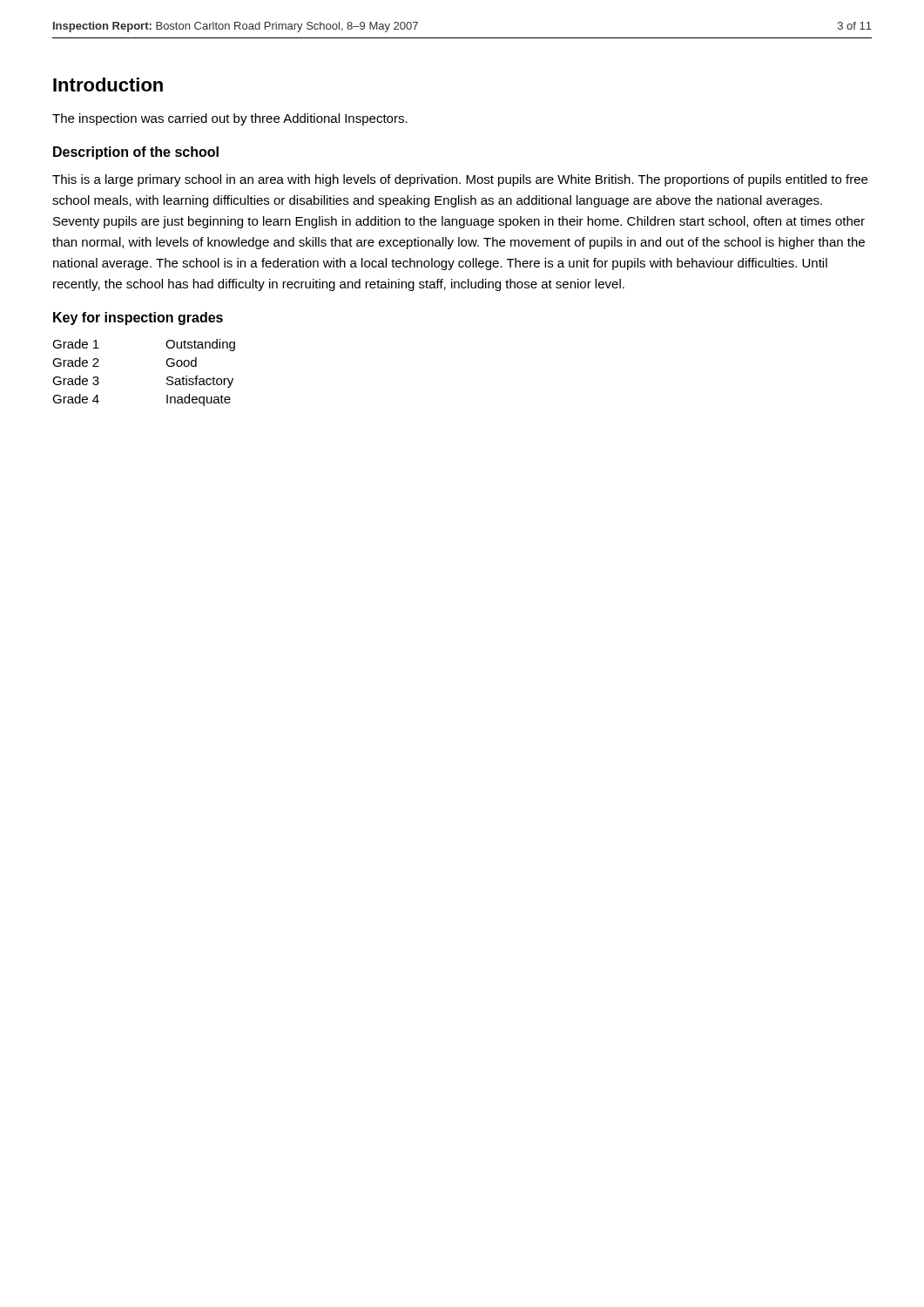
Task: Click the passage that begins "The inspection was carried out by"
Action: [x=230, y=118]
